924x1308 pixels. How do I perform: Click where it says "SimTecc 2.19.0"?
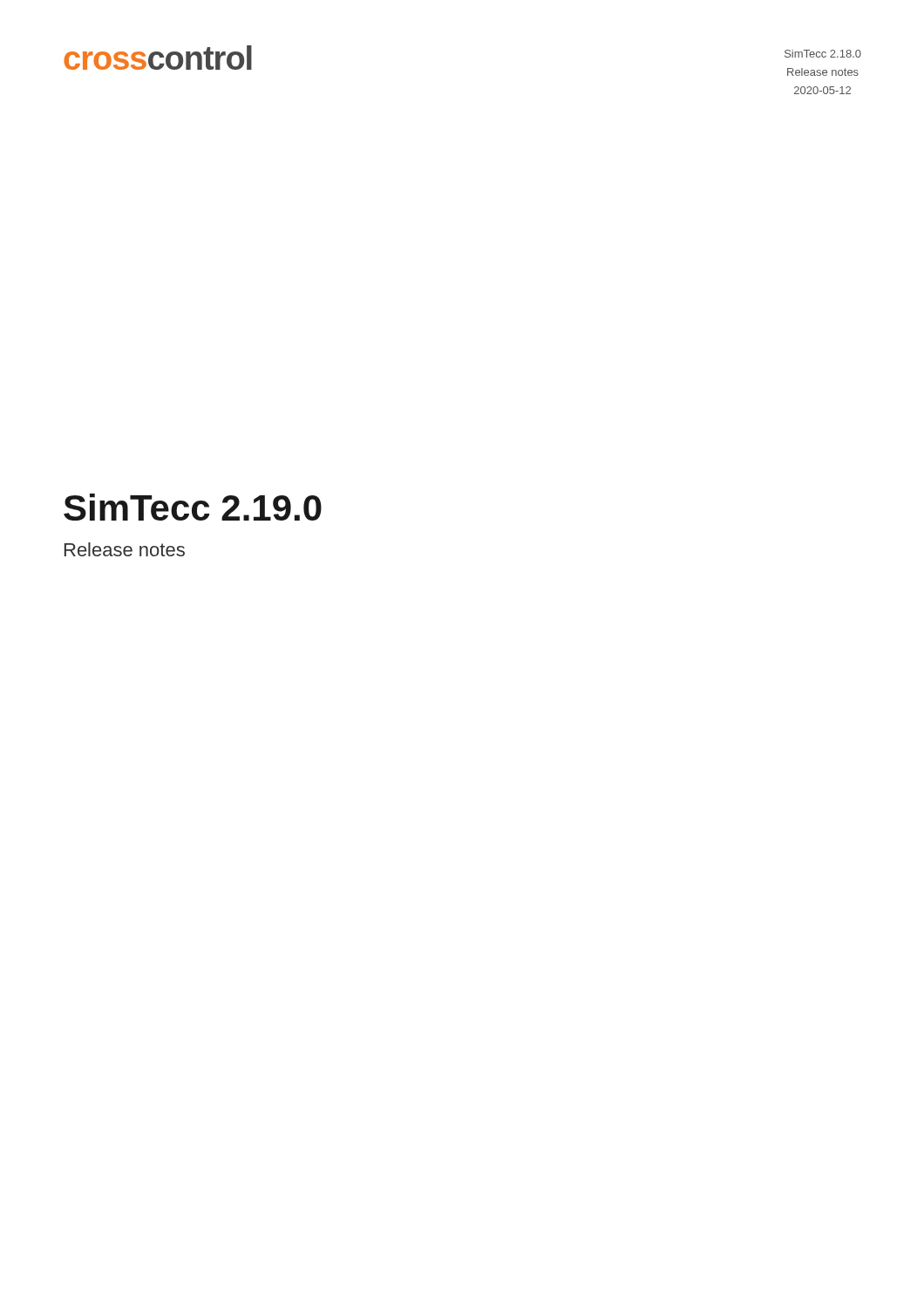click(193, 508)
